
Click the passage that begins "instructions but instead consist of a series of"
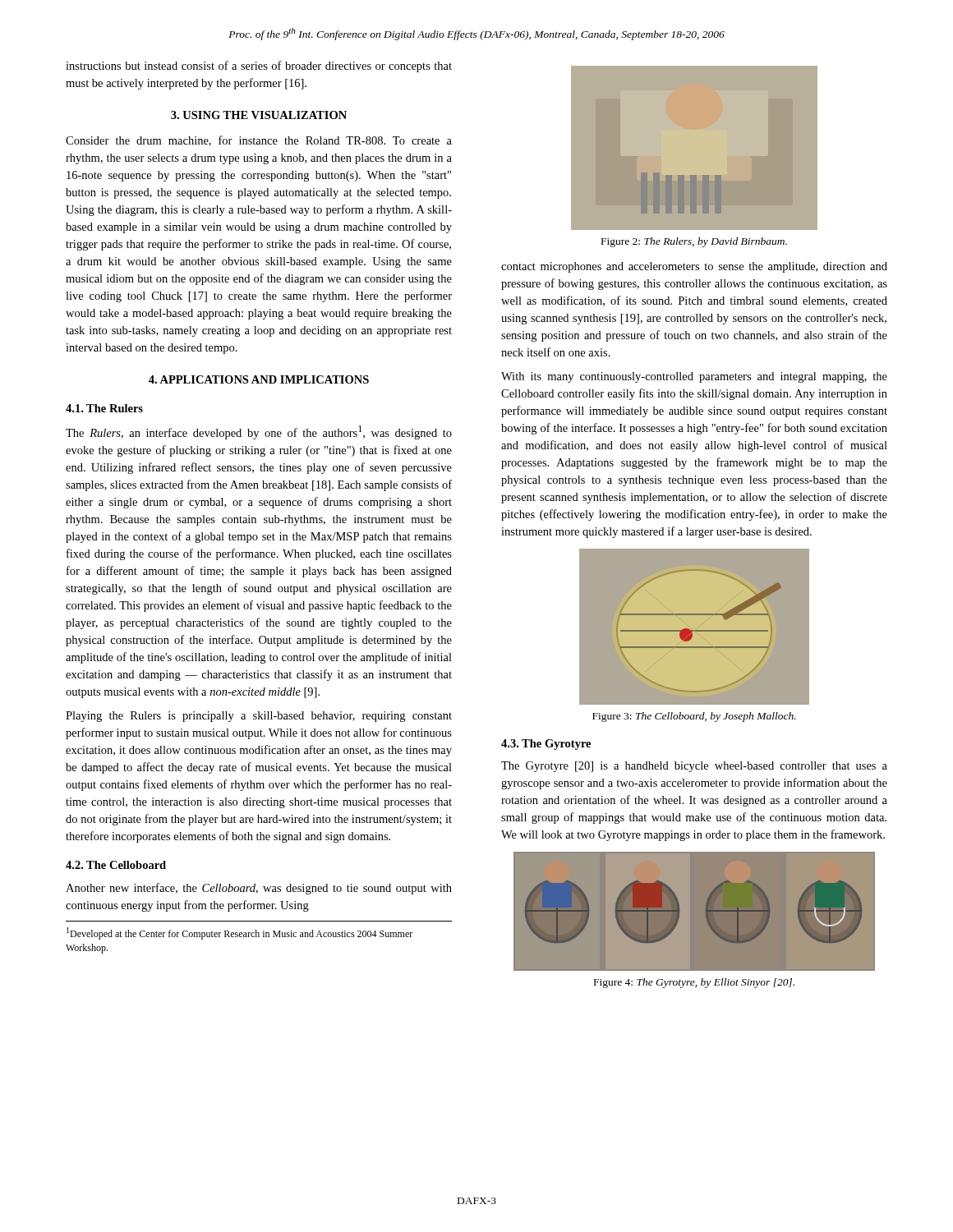pyautogui.click(x=259, y=75)
